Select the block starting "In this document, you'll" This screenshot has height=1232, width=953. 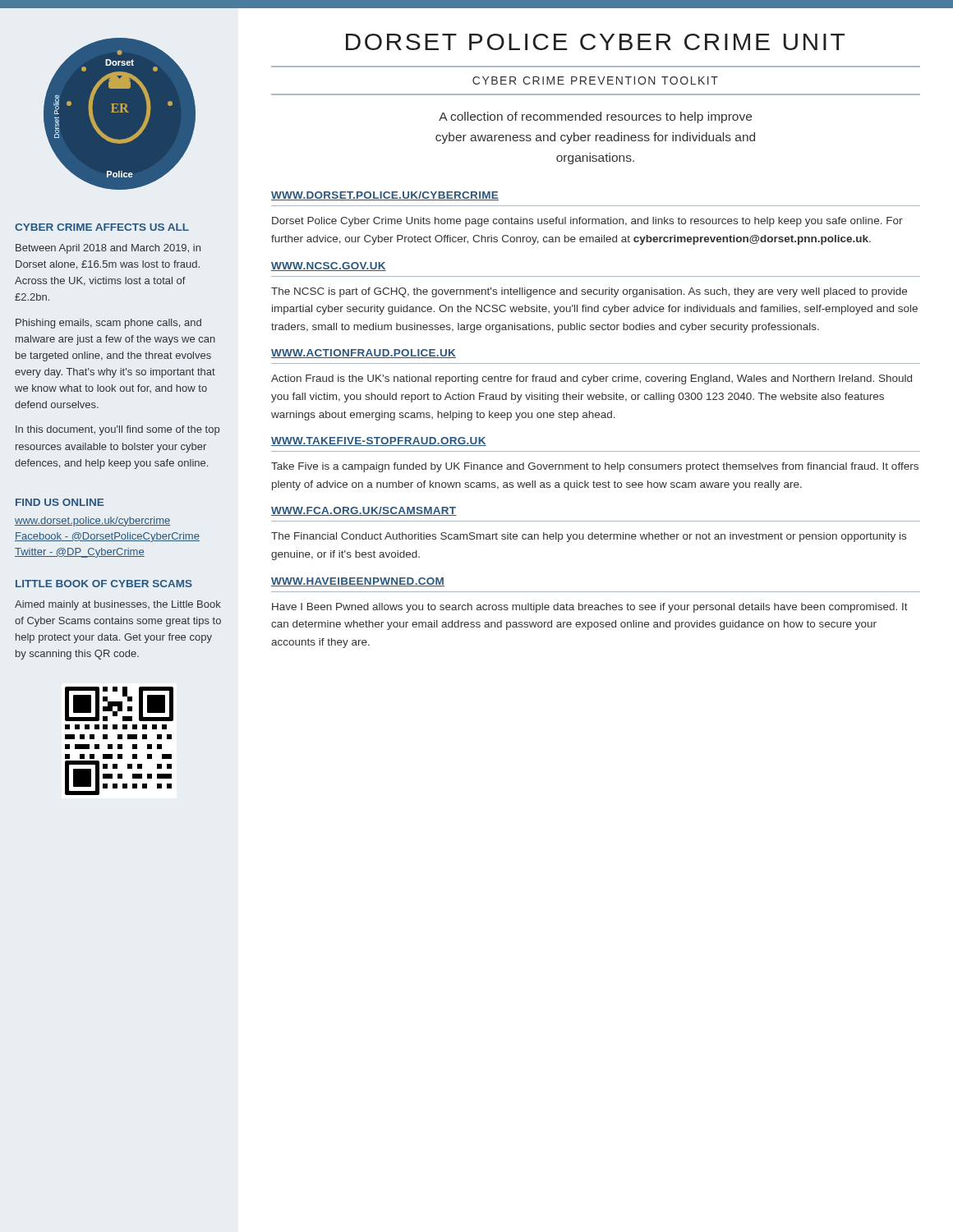point(117,446)
